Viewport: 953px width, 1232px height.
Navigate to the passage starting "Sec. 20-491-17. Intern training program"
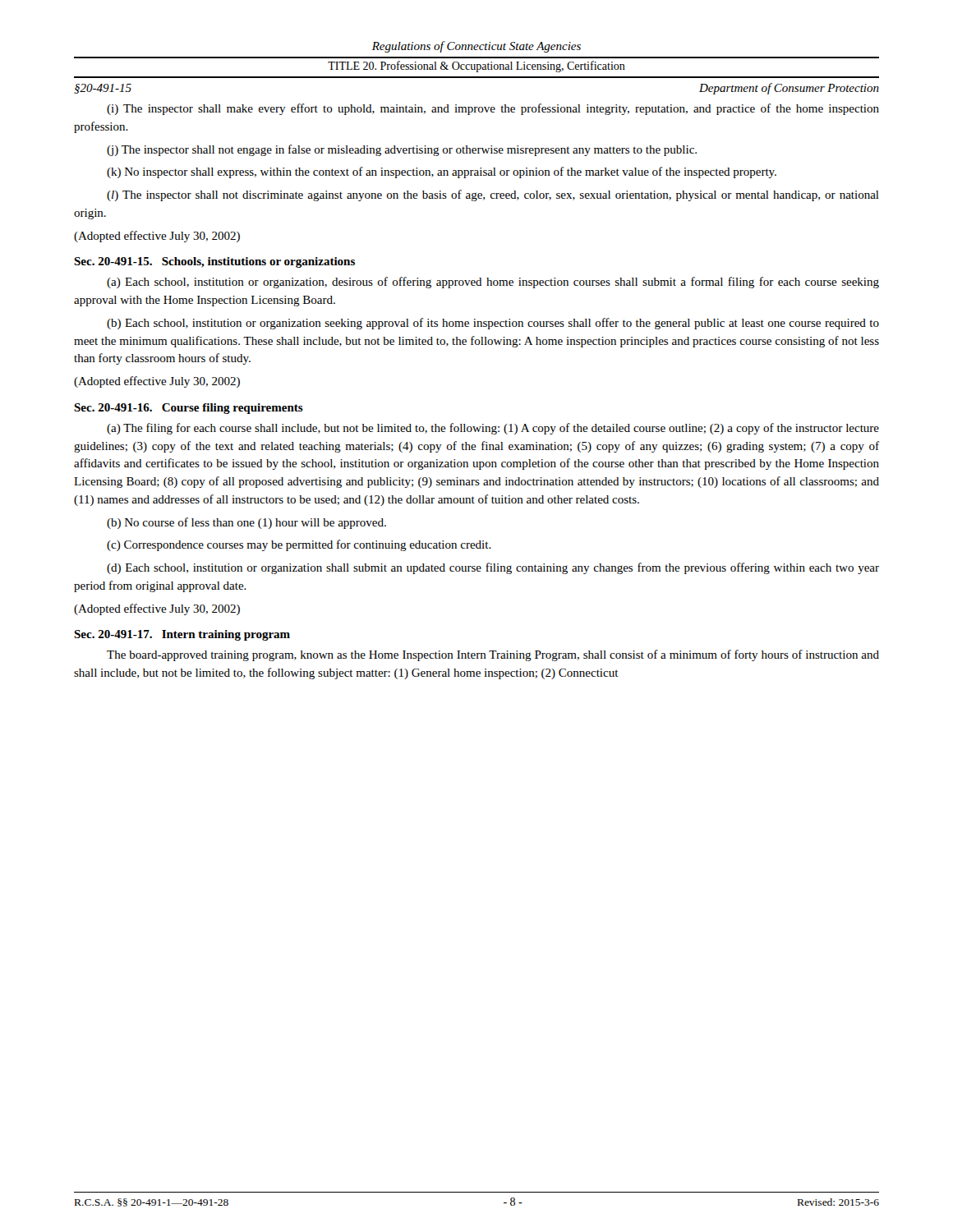182,635
